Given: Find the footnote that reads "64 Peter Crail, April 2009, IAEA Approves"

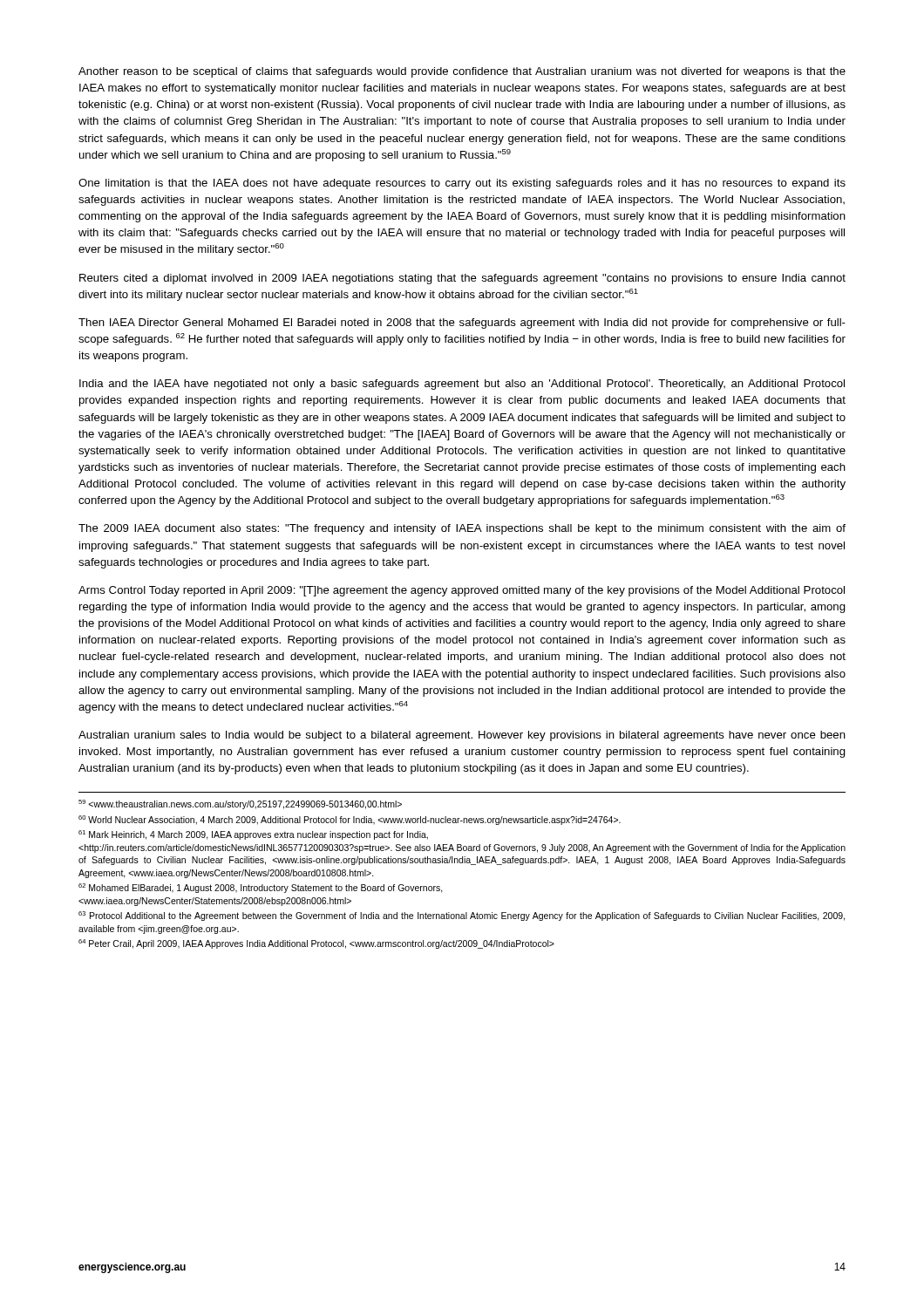Looking at the screenshot, I should (x=316, y=943).
